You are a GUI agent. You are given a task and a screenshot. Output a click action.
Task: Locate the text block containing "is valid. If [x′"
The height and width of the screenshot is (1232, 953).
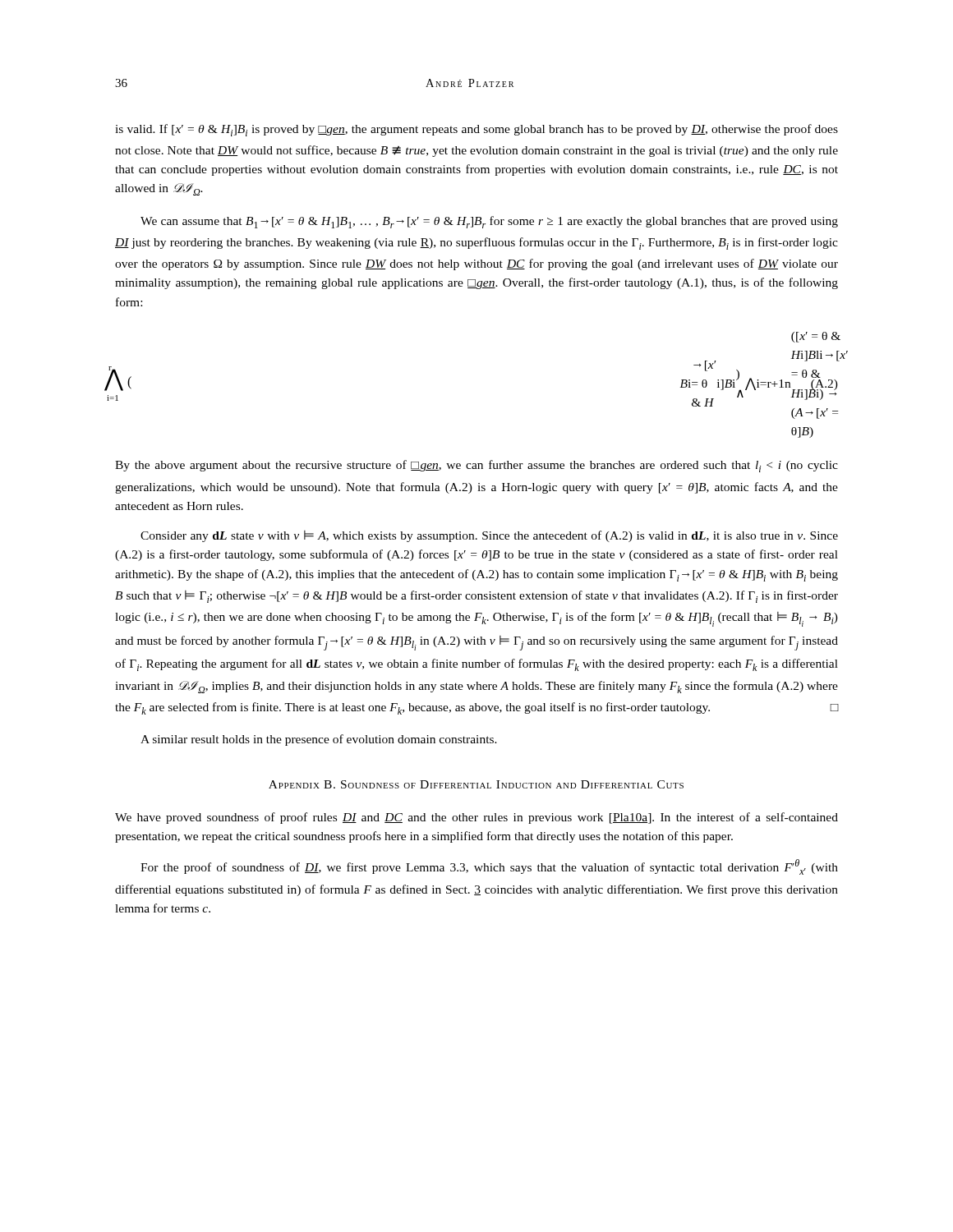[x=476, y=160]
